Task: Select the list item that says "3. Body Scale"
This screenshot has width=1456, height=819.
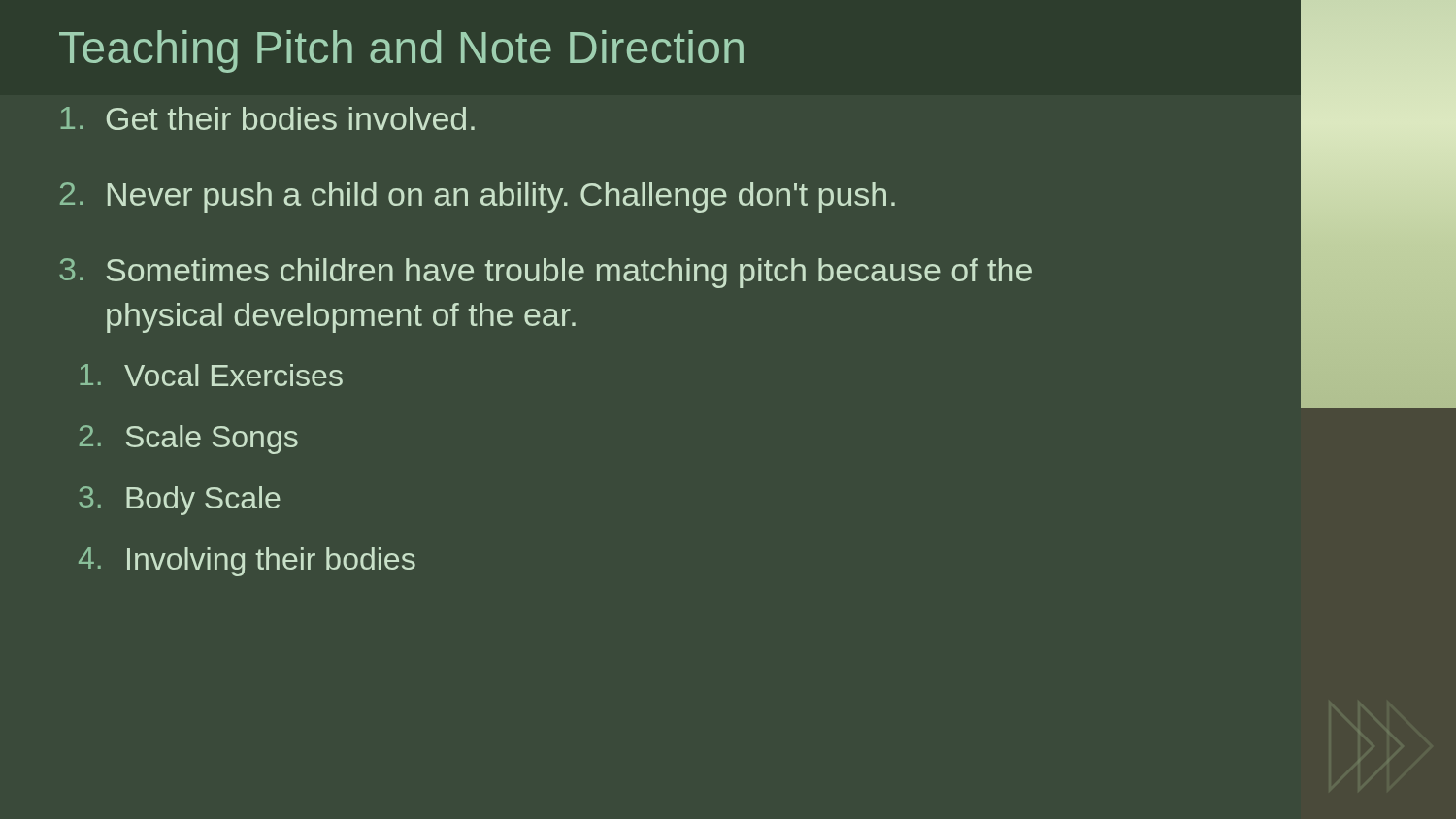Action: (x=179, y=498)
